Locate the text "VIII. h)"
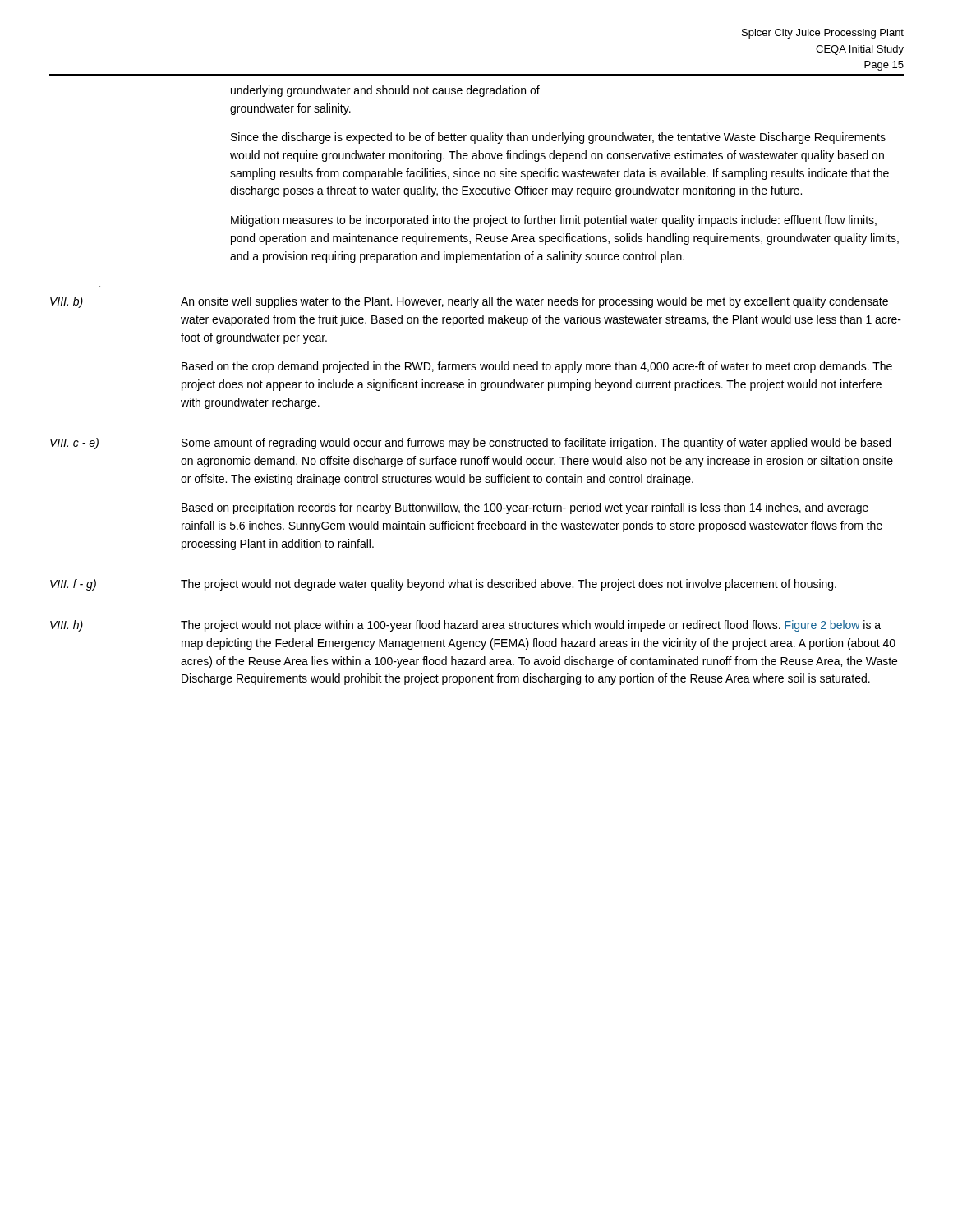The height and width of the screenshot is (1232, 953). (x=66, y=625)
